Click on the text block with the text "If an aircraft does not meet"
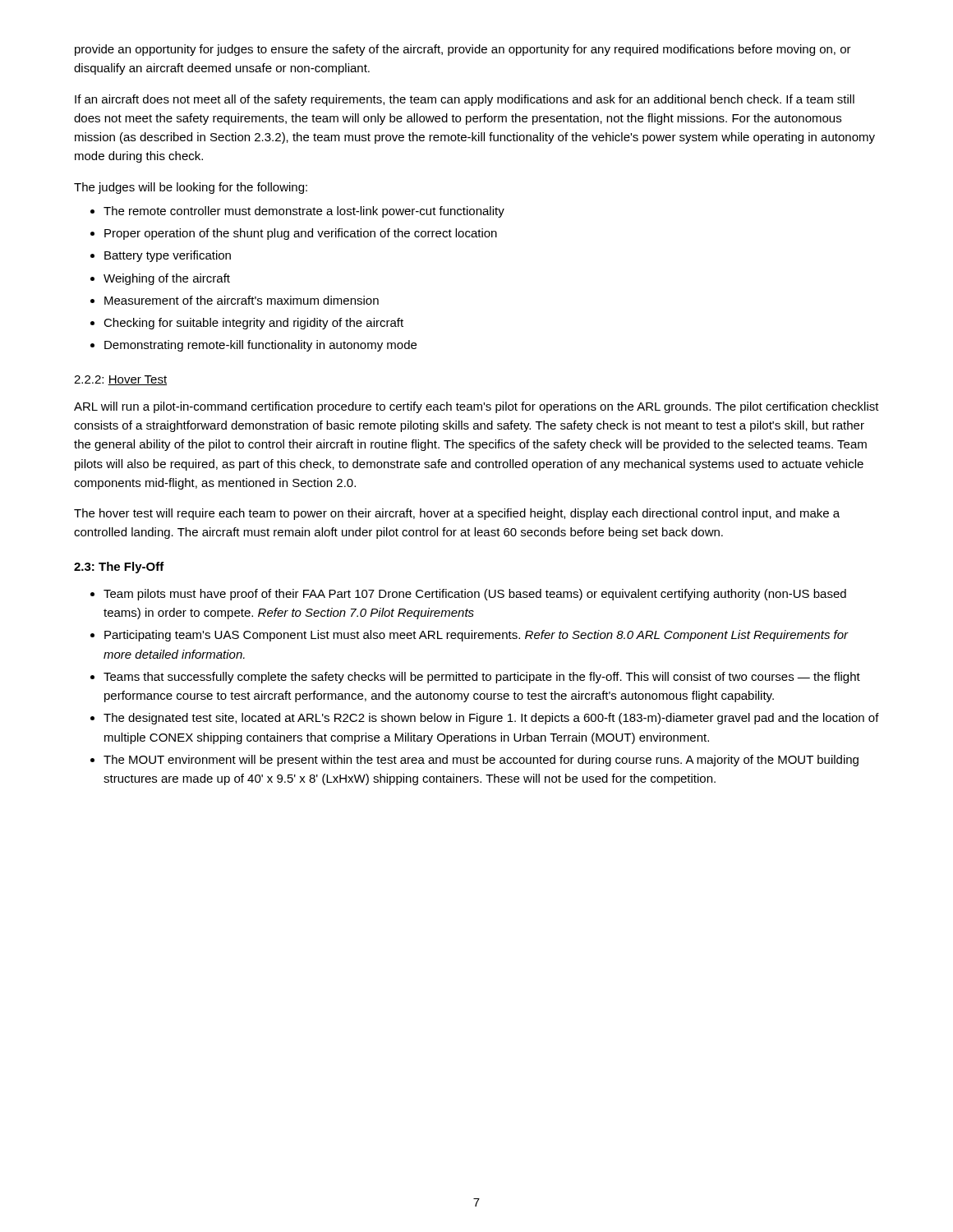953x1232 pixels. point(474,127)
